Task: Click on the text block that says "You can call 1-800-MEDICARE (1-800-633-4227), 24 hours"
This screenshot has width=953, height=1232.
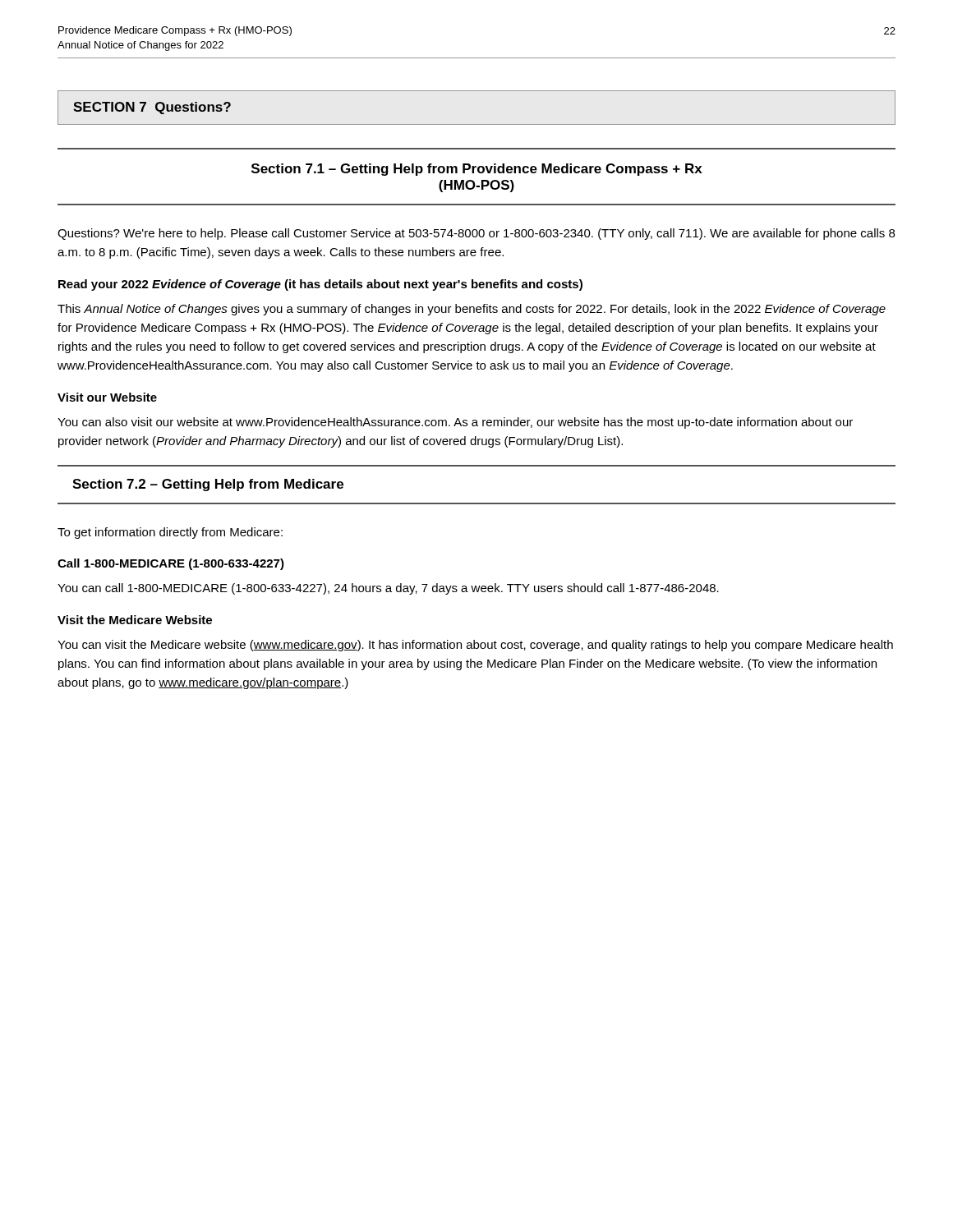Action: click(388, 588)
